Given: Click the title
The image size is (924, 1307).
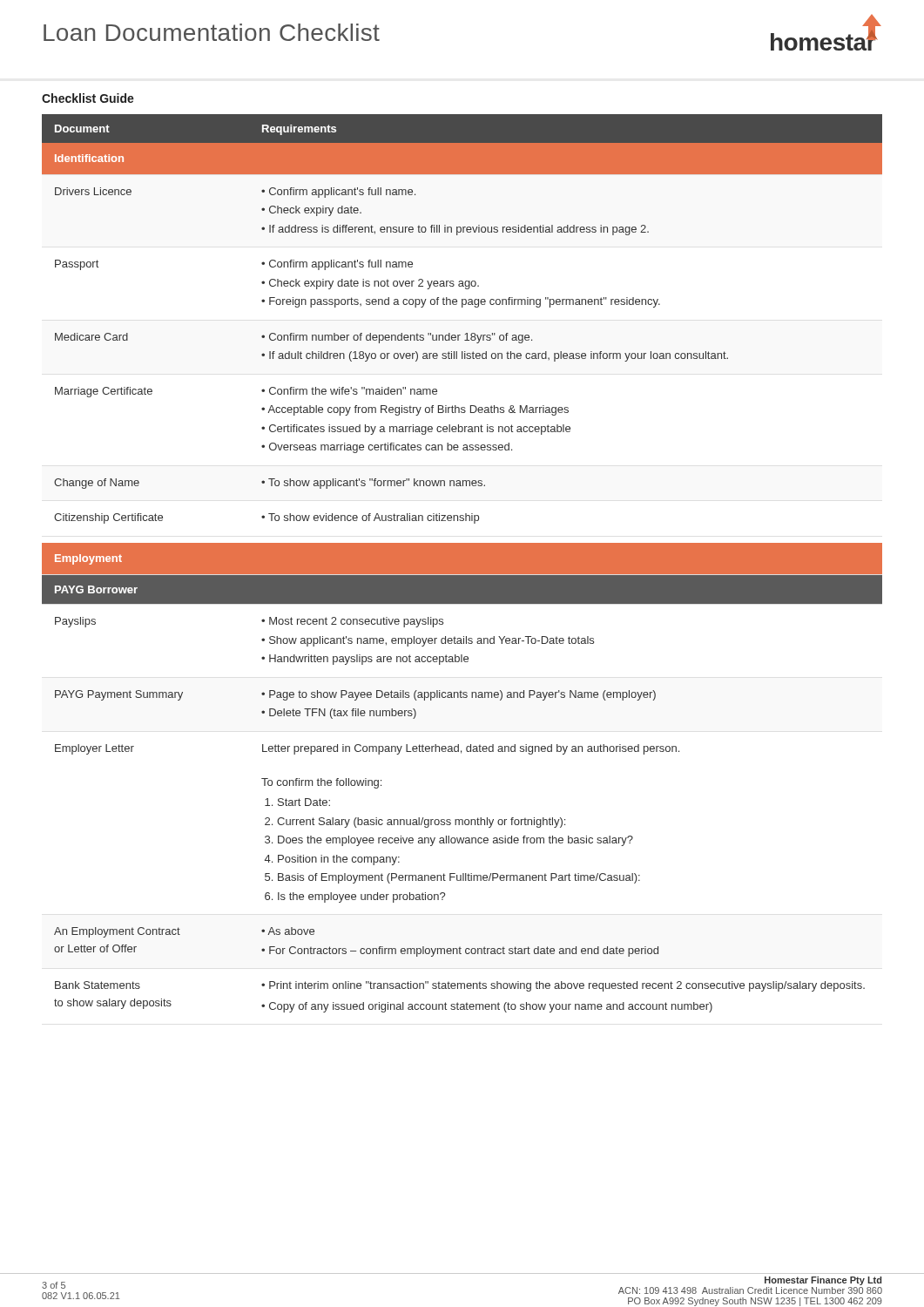Looking at the screenshot, I should click(211, 33).
